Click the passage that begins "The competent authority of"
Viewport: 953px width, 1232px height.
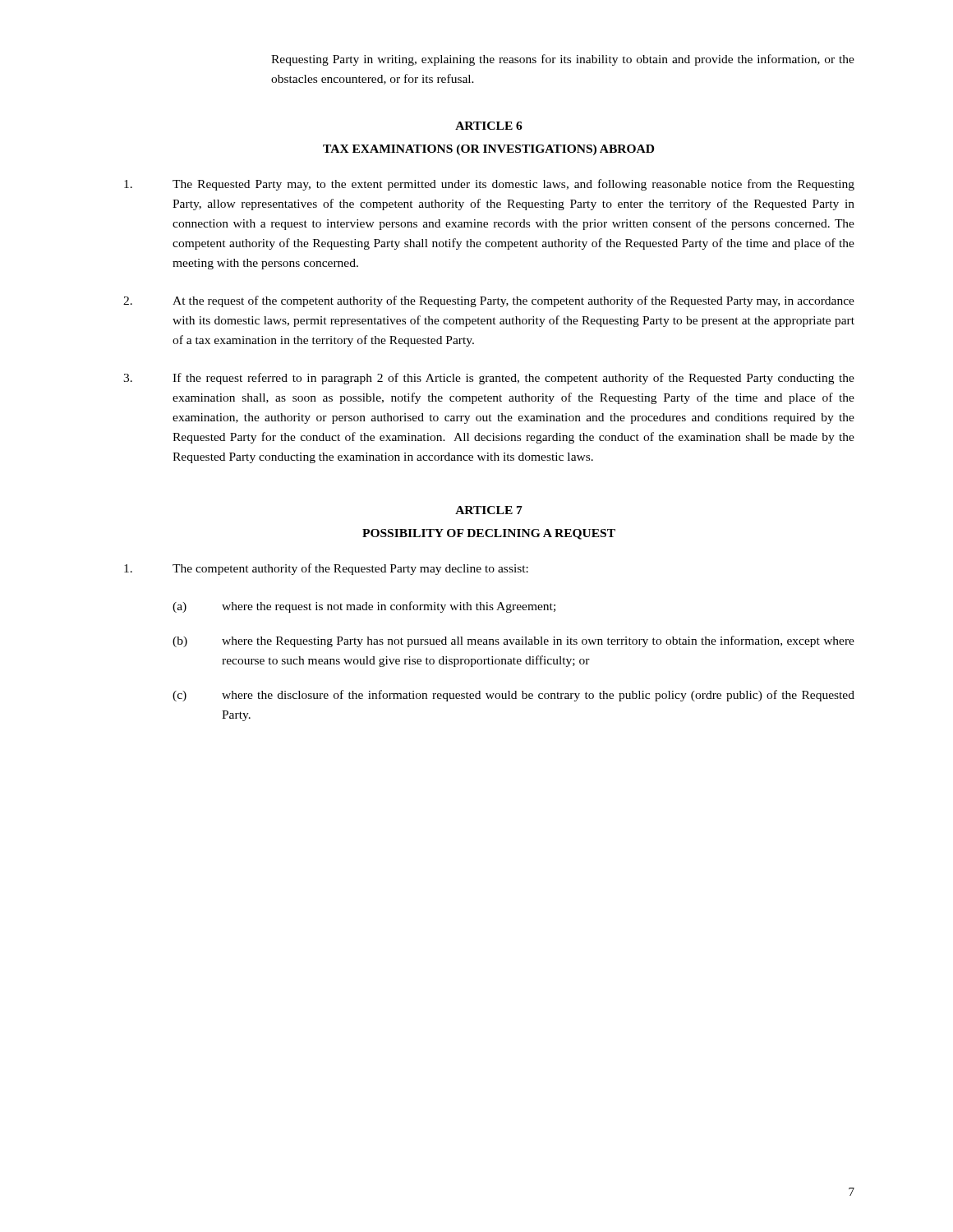coord(489,569)
